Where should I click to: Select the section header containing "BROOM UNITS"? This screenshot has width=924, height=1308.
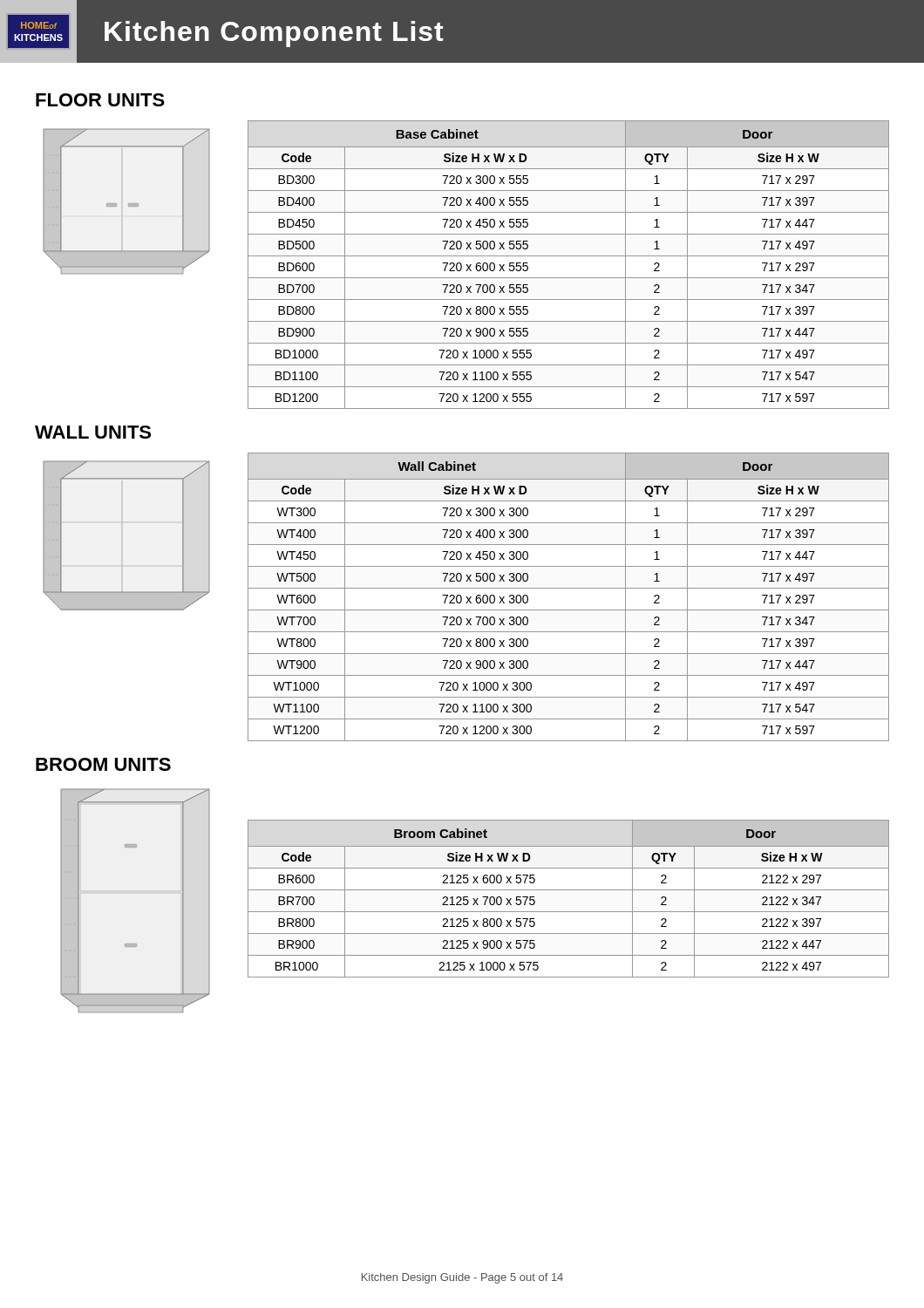(x=103, y=764)
